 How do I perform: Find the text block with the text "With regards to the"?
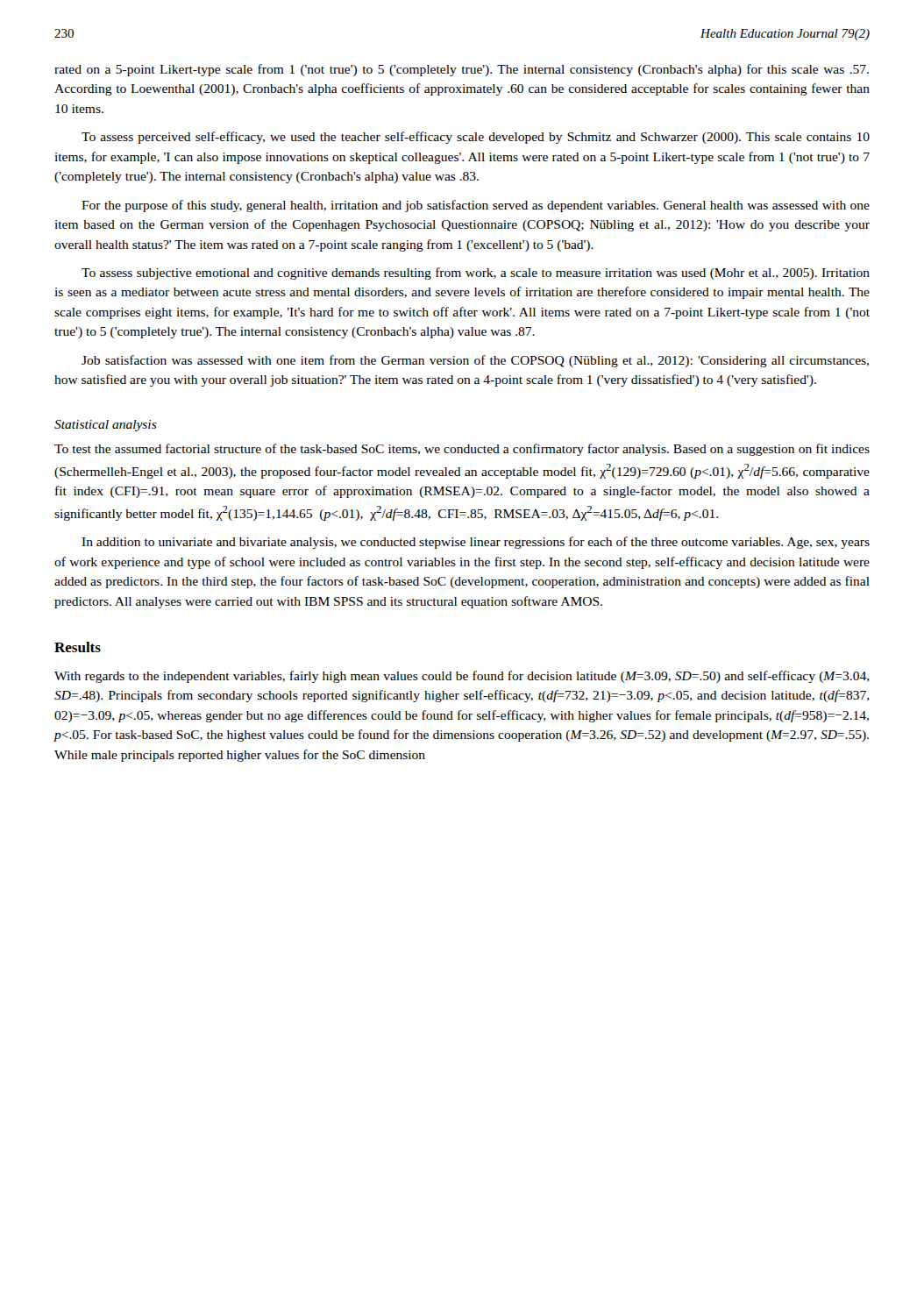[462, 715]
